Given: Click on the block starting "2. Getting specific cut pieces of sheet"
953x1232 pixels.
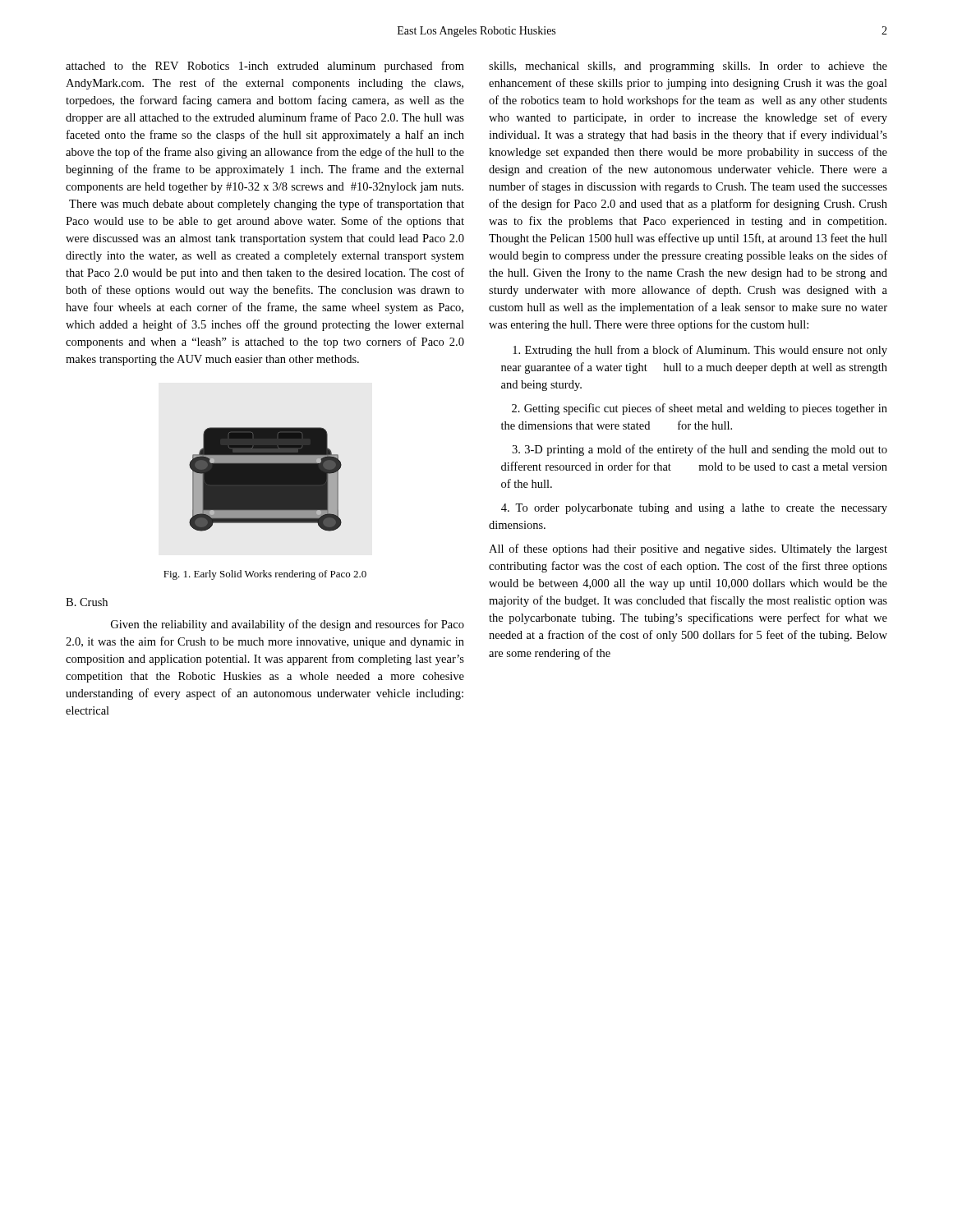Looking at the screenshot, I should point(694,418).
